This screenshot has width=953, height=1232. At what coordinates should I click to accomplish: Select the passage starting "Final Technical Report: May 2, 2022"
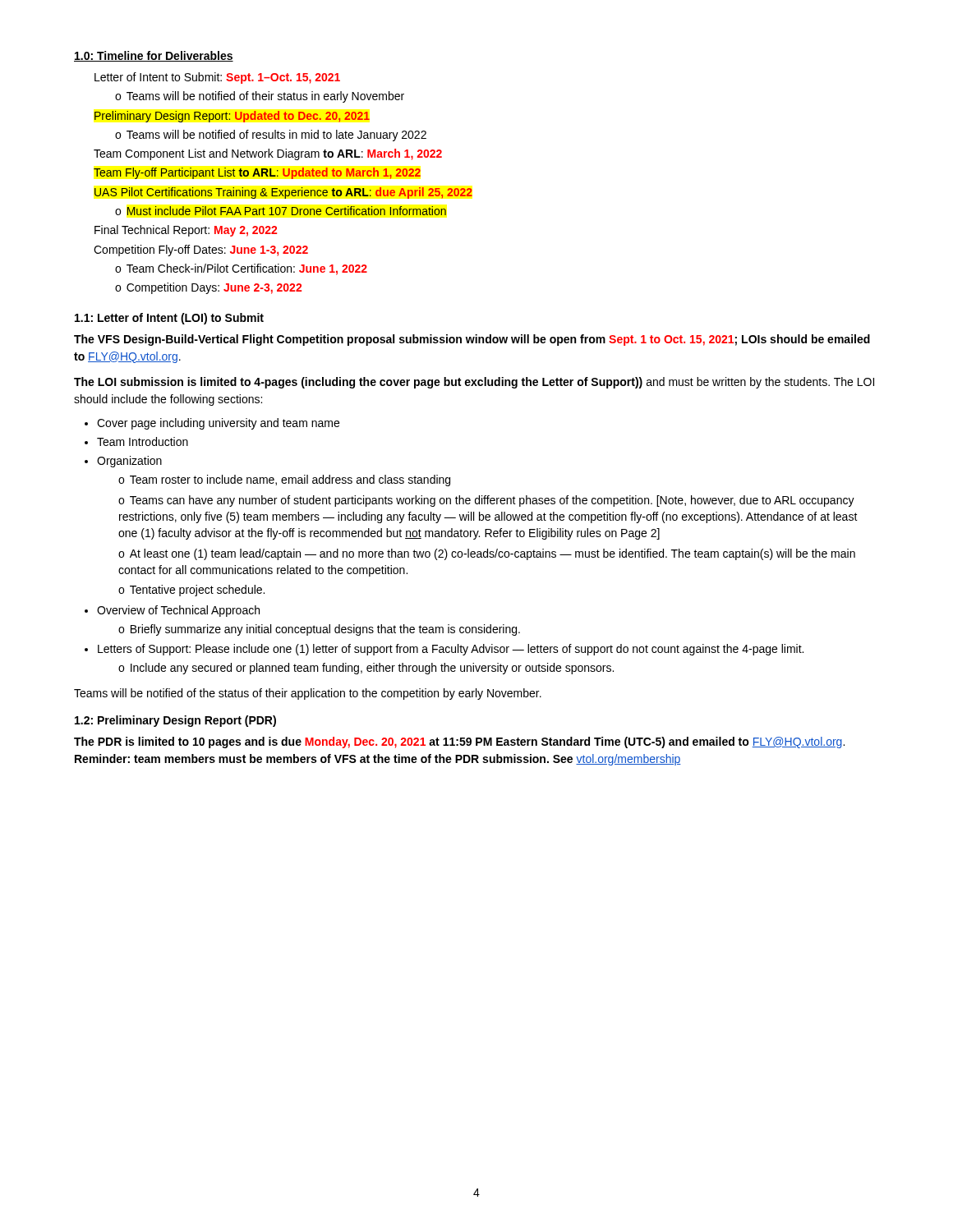click(x=186, y=231)
